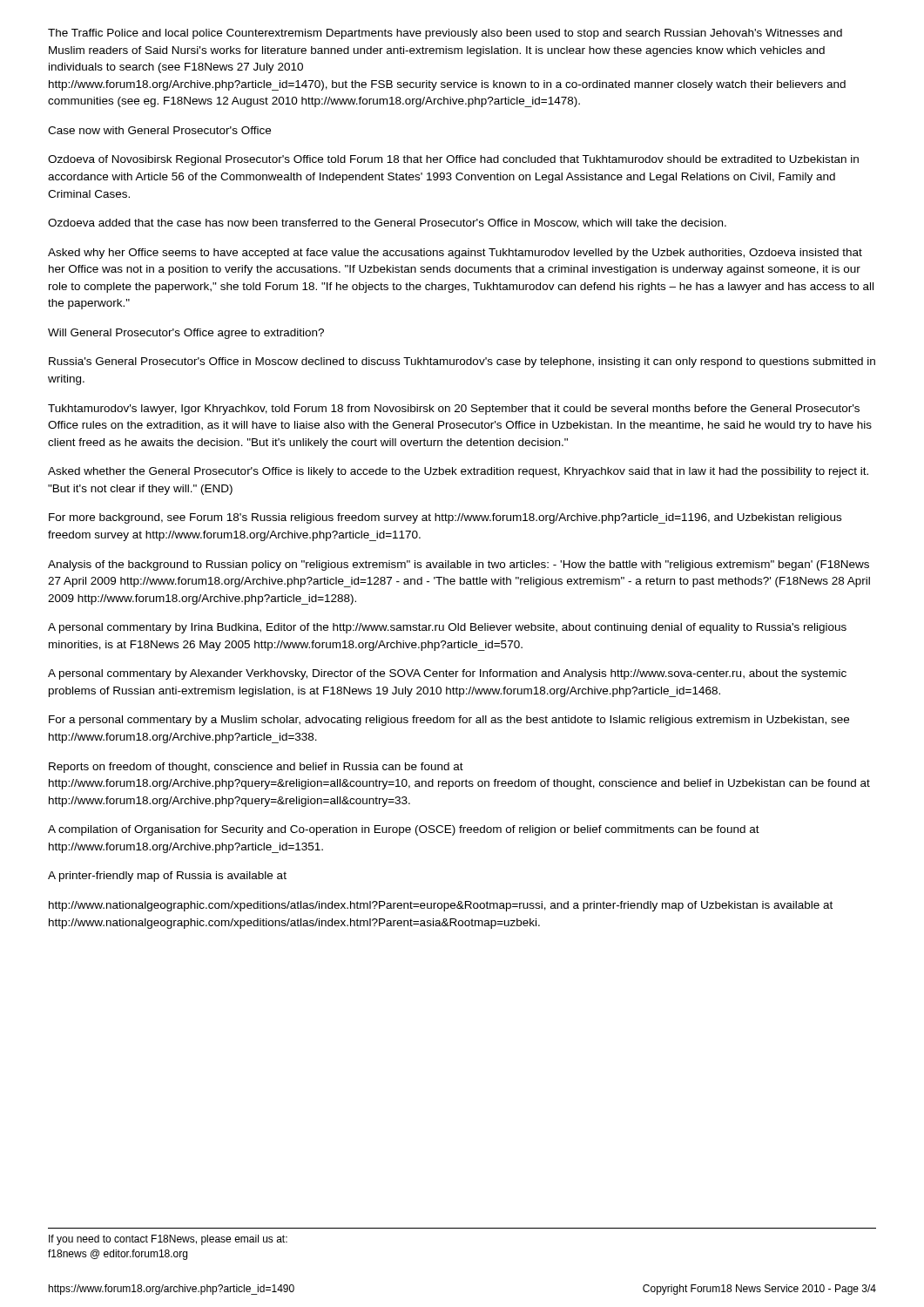924x1307 pixels.
Task: Locate the block starting "A printer-friendly map of Russia is available at"
Action: pyautogui.click(x=167, y=876)
